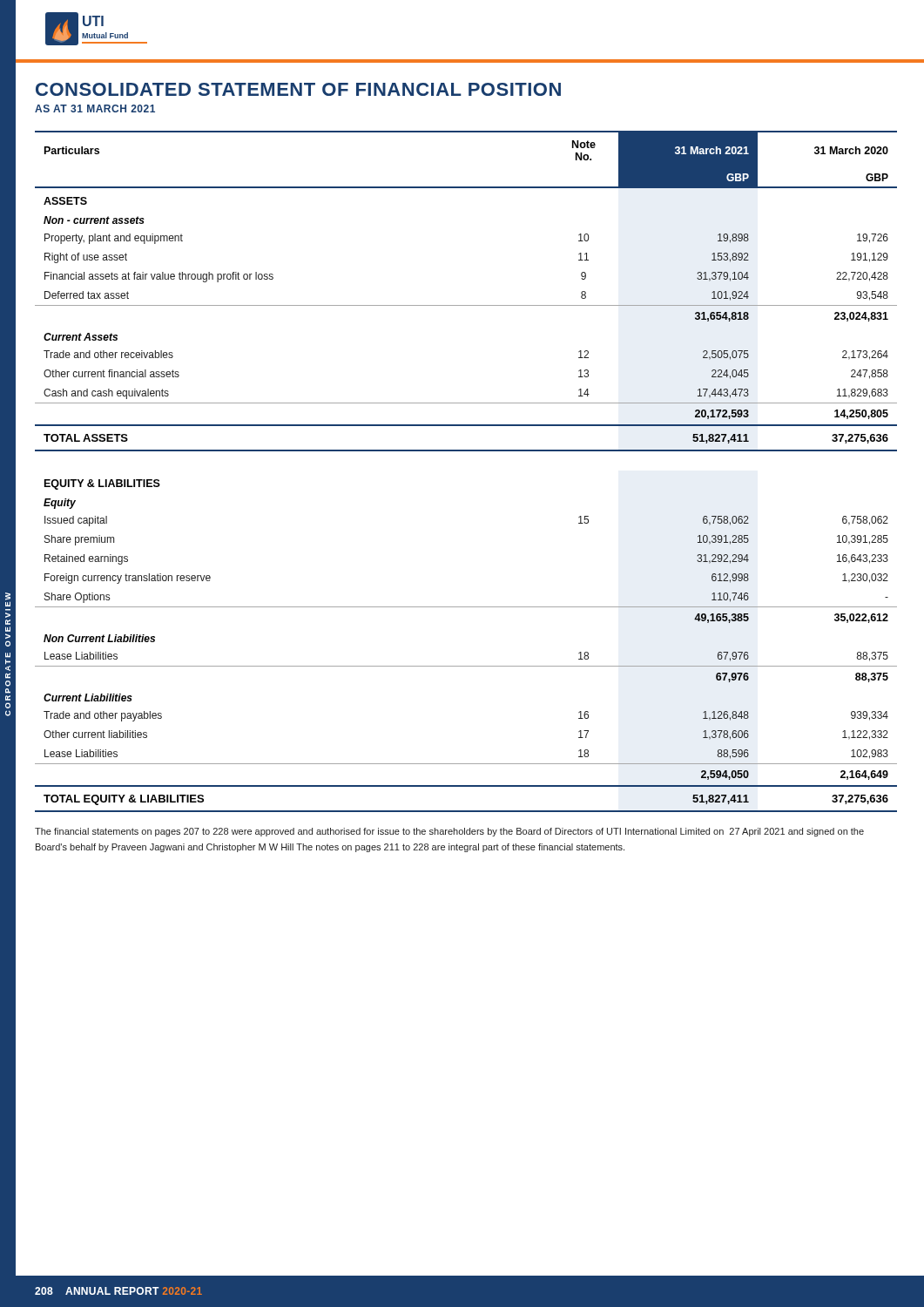Locate a table
The image size is (924, 1307).
coord(466,471)
